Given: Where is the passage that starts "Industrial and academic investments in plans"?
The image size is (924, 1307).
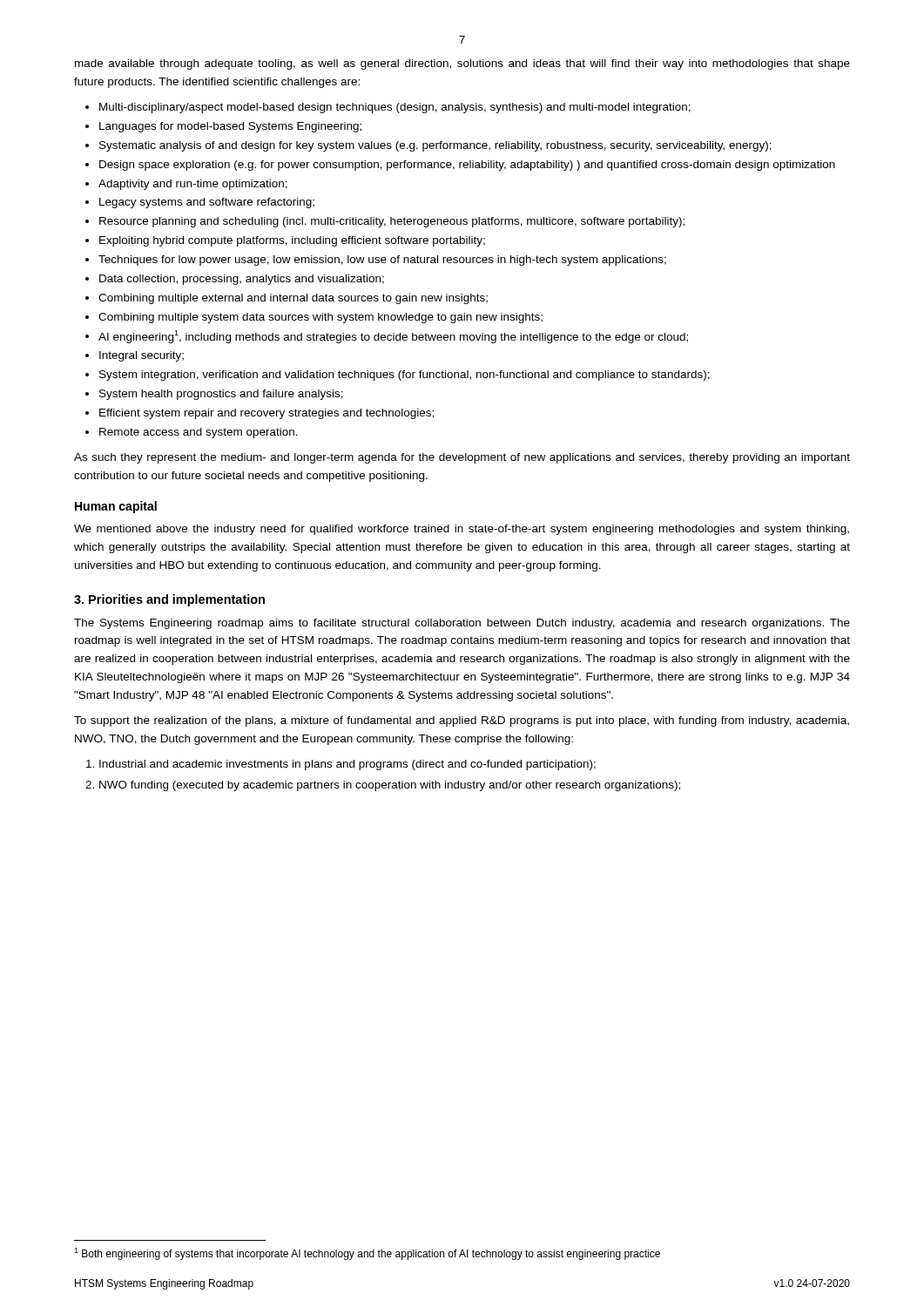Looking at the screenshot, I should [x=347, y=764].
